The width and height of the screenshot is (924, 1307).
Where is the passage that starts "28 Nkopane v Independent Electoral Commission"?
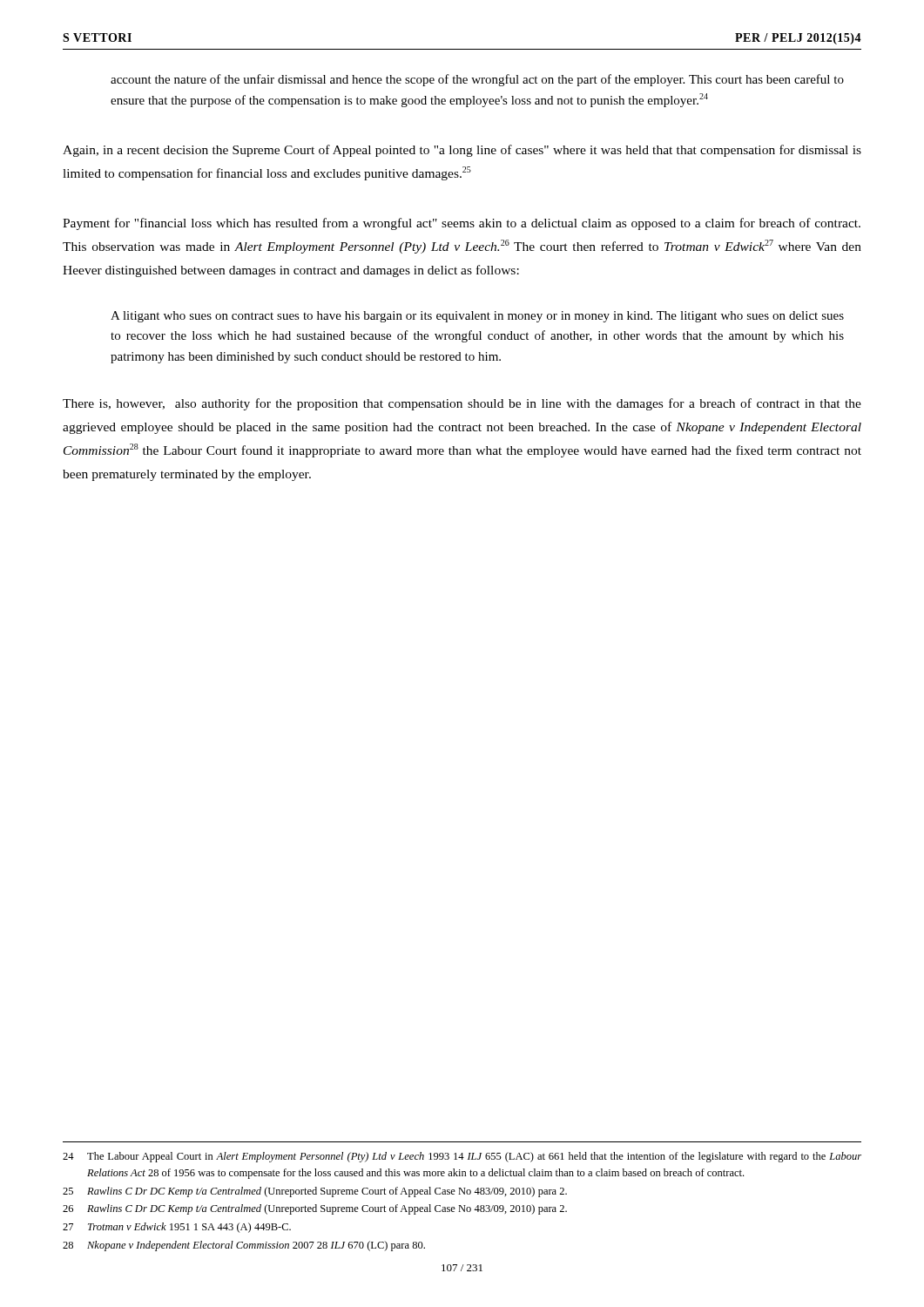[244, 1246]
